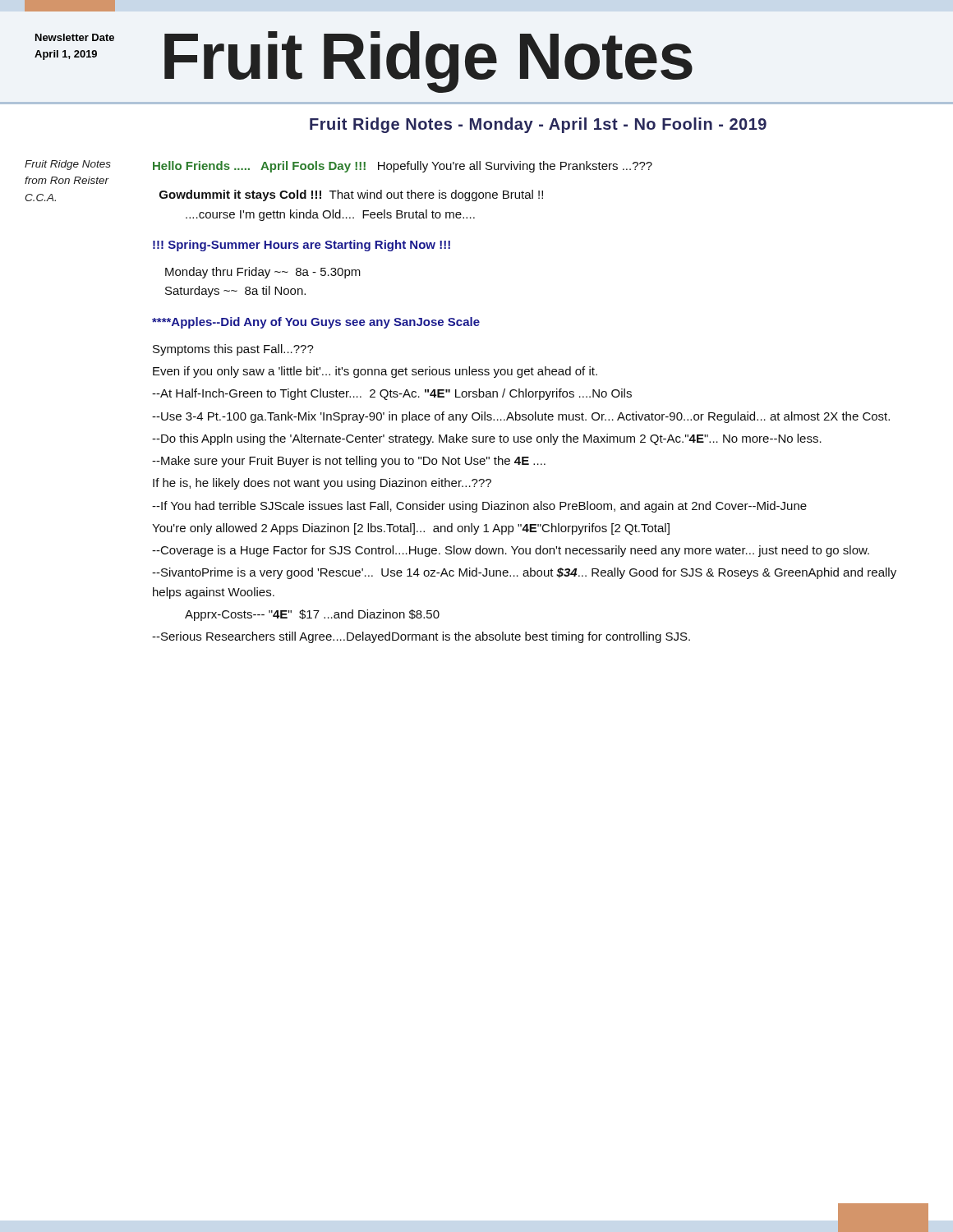Select the section header that says "****Apples--Did Any of You Guys see any SanJose"
Viewport: 953px width, 1232px height.
point(316,321)
